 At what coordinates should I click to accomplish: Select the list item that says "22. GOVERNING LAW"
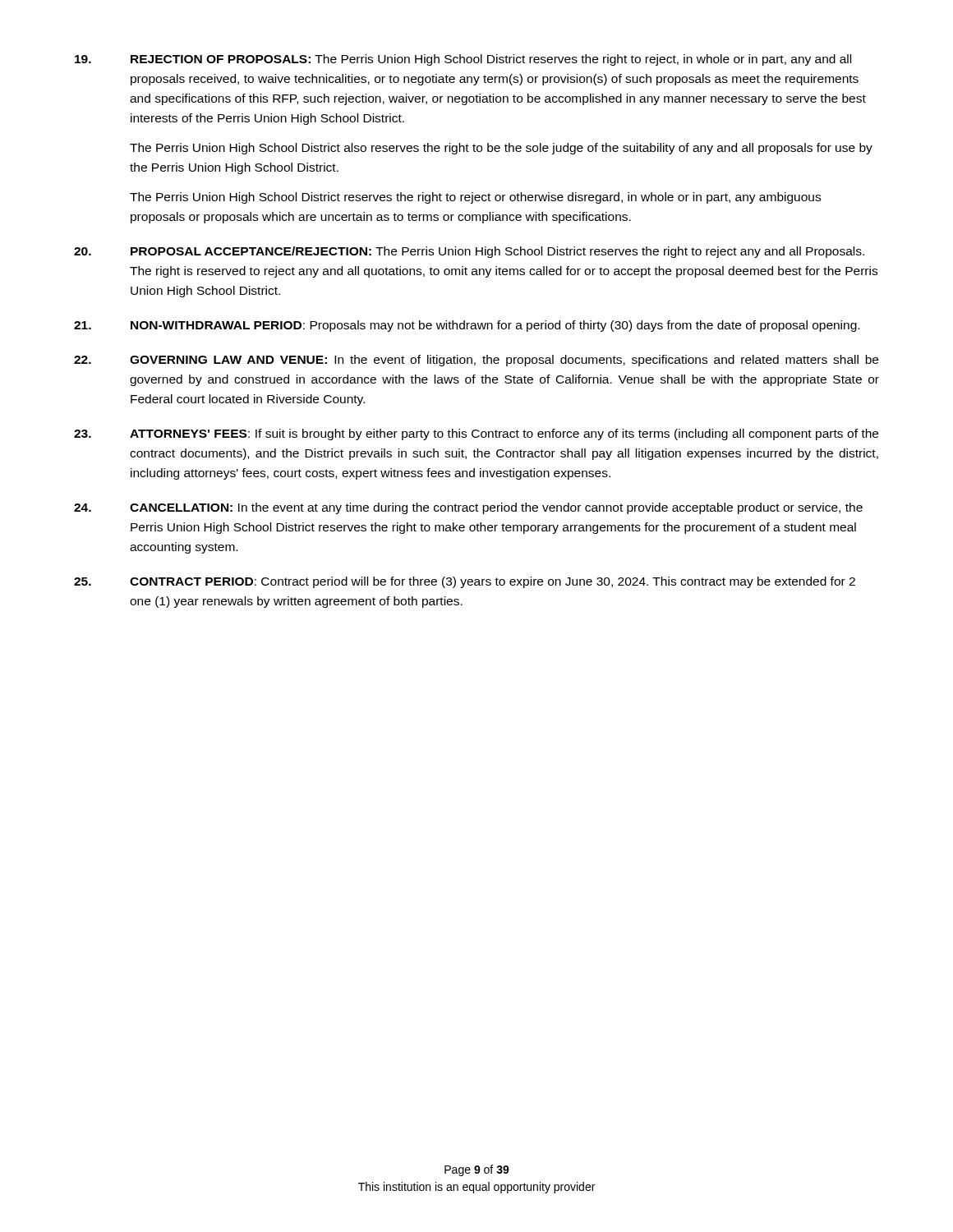pos(476,380)
